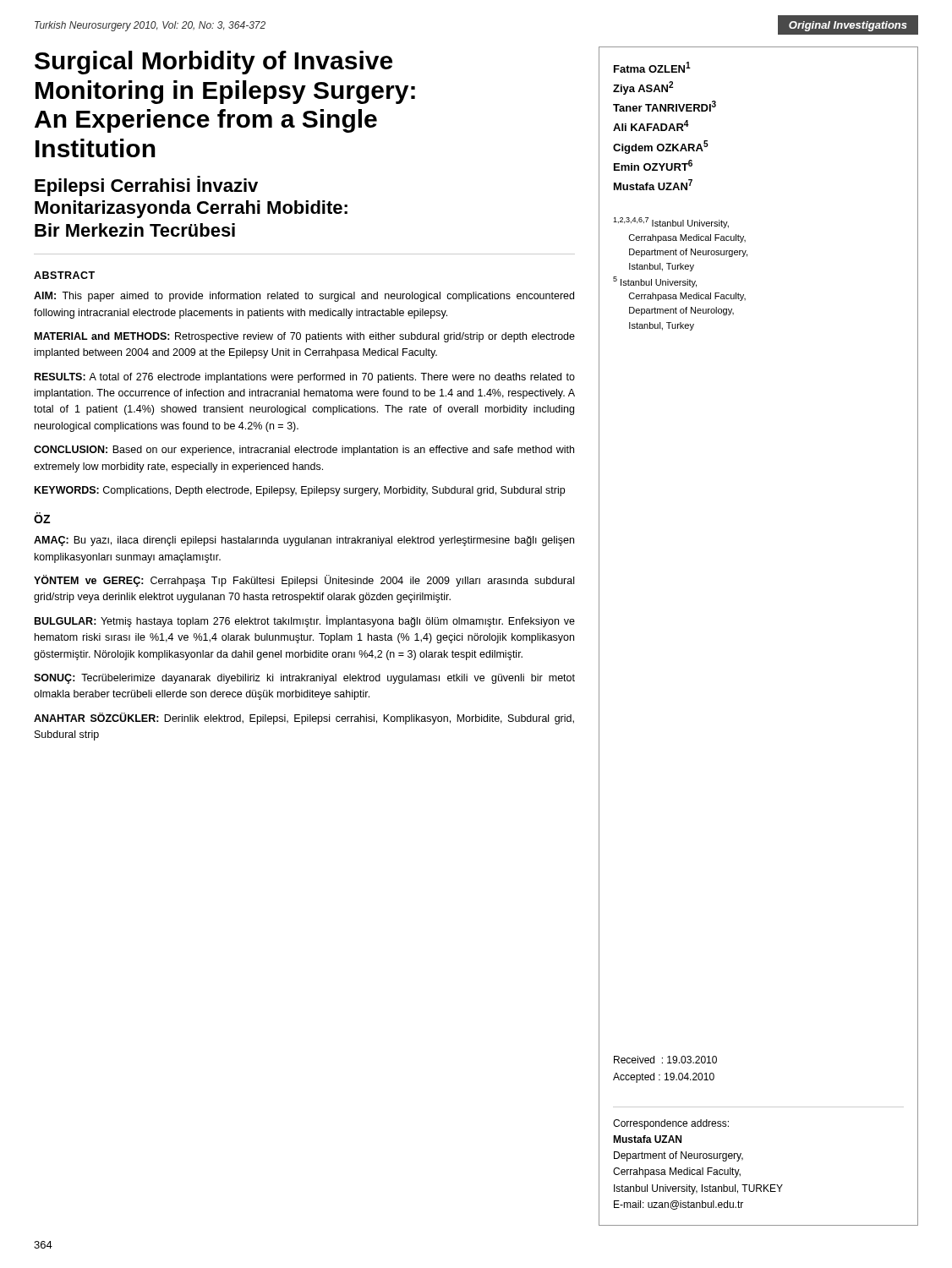Point to the text starting "SONUÇ: Tecrübelerimize dayanarak diyebiliriz"

(x=304, y=686)
